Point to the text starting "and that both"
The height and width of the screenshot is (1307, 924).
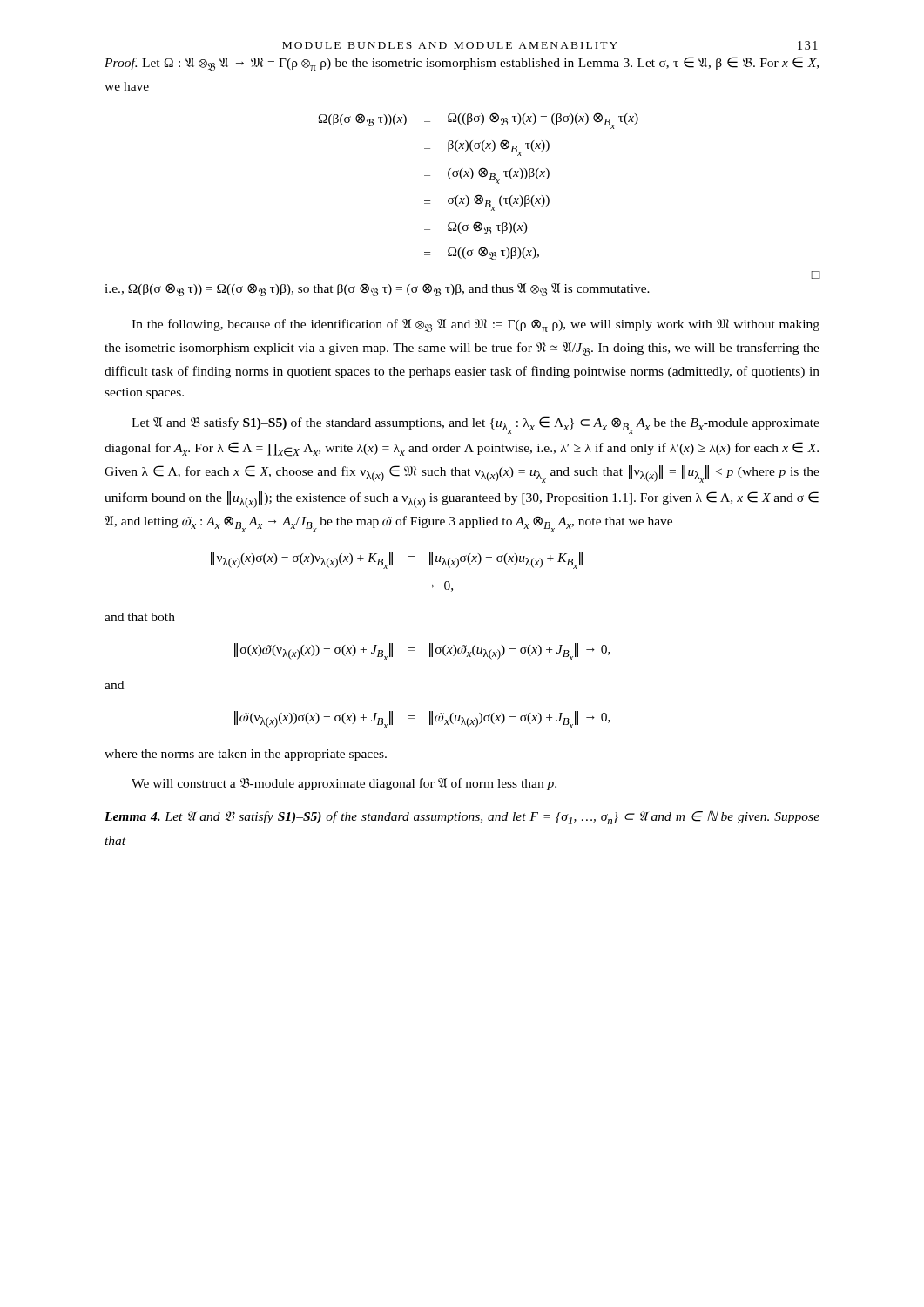point(140,617)
